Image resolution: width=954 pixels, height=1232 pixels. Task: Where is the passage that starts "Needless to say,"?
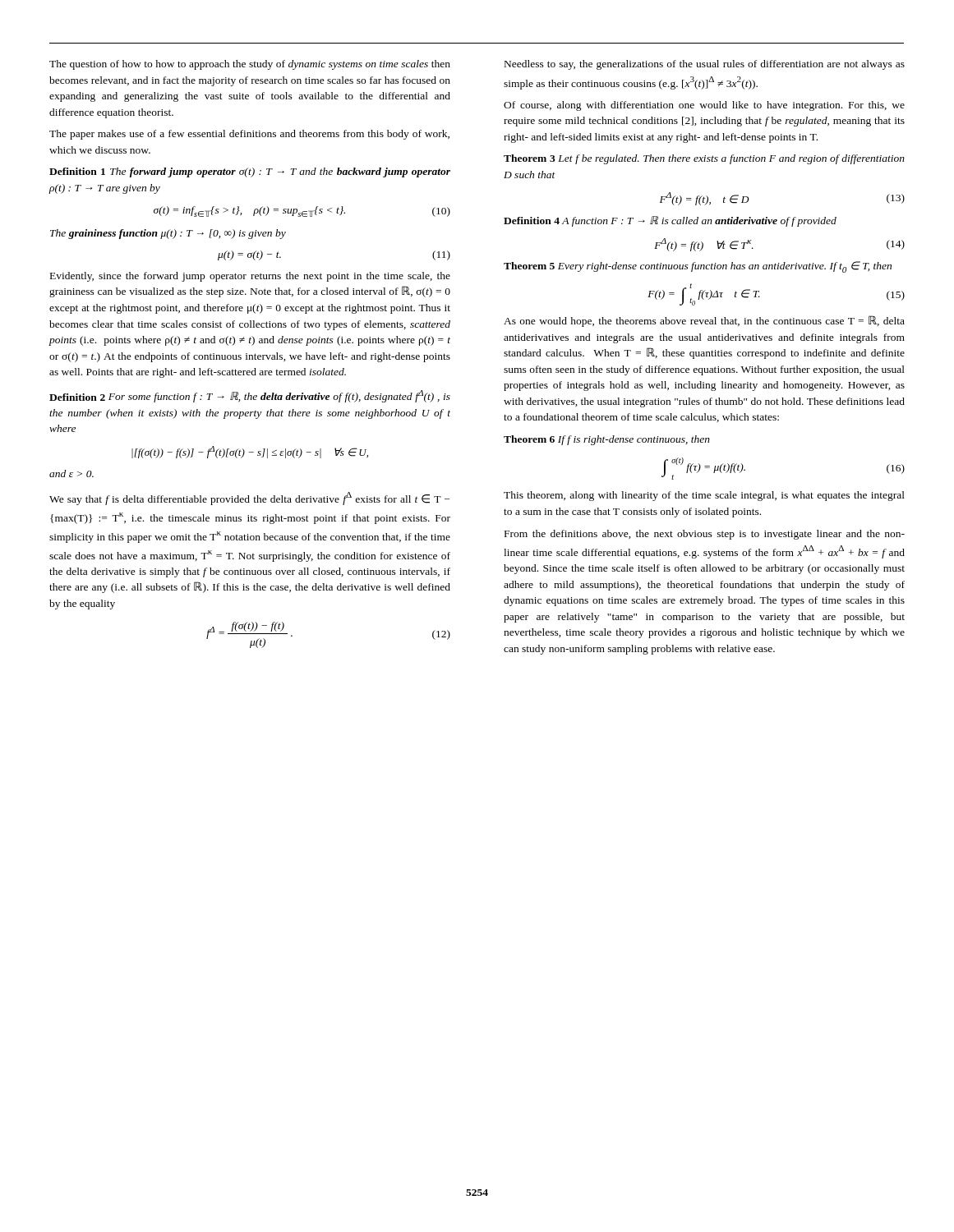pos(704,100)
